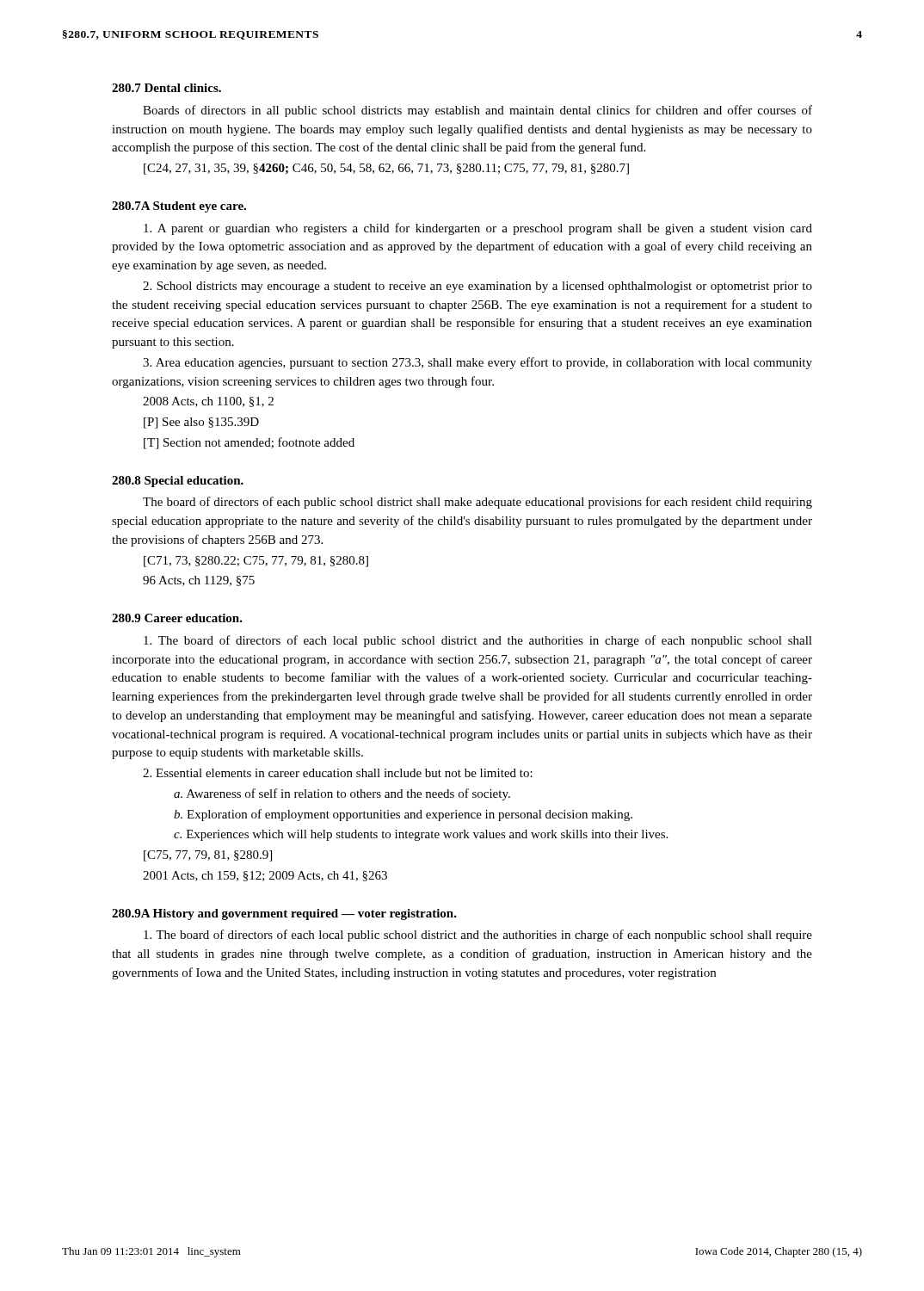Screen dimensions: 1291x924
Task: Click on the passage starting "2008 Acts, ch"
Action: coord(208,402)
